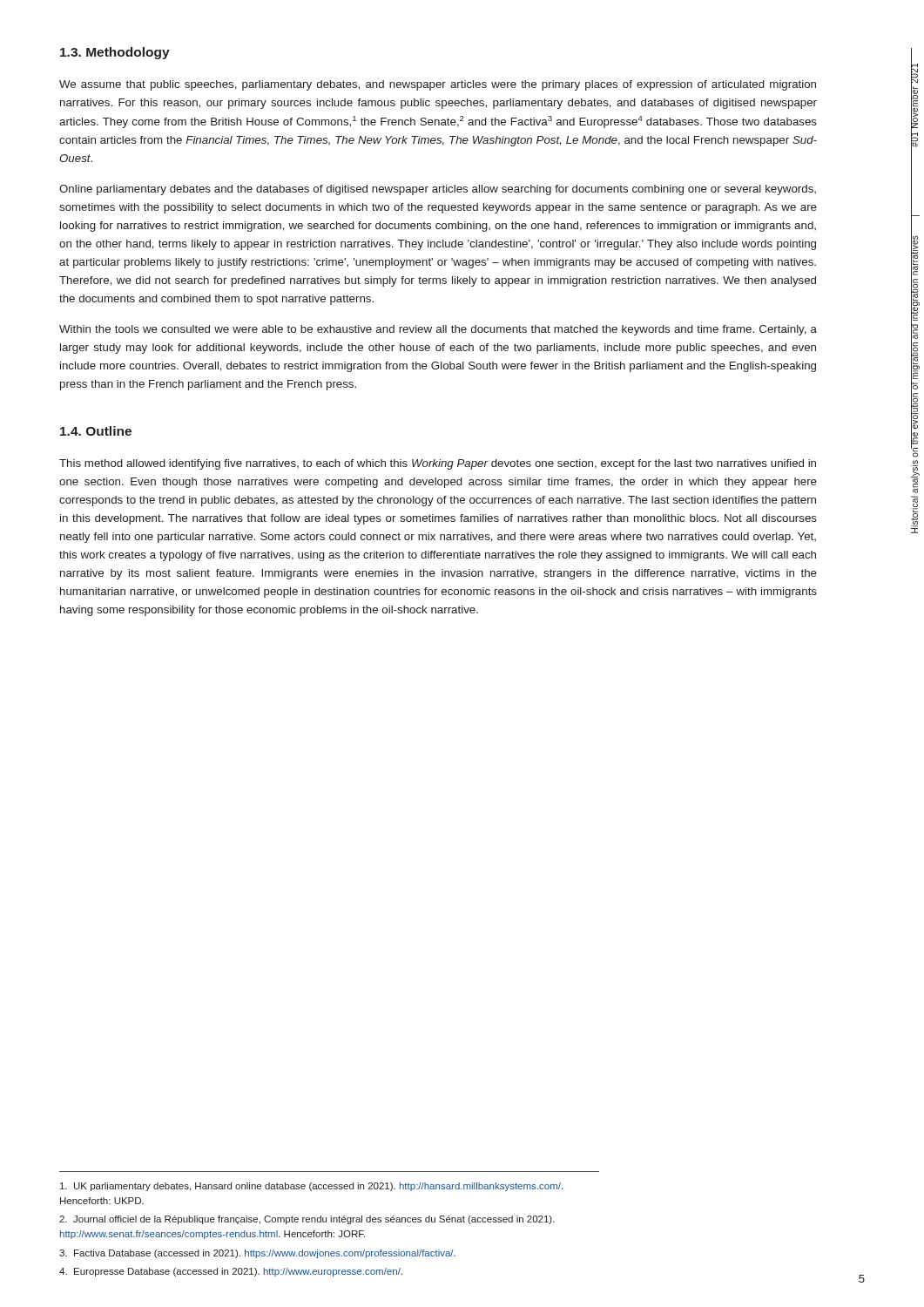Click on the passage starting "We assume that public speeches, parliamentary"
924x1307 pixels.
[x=438, y=121]
